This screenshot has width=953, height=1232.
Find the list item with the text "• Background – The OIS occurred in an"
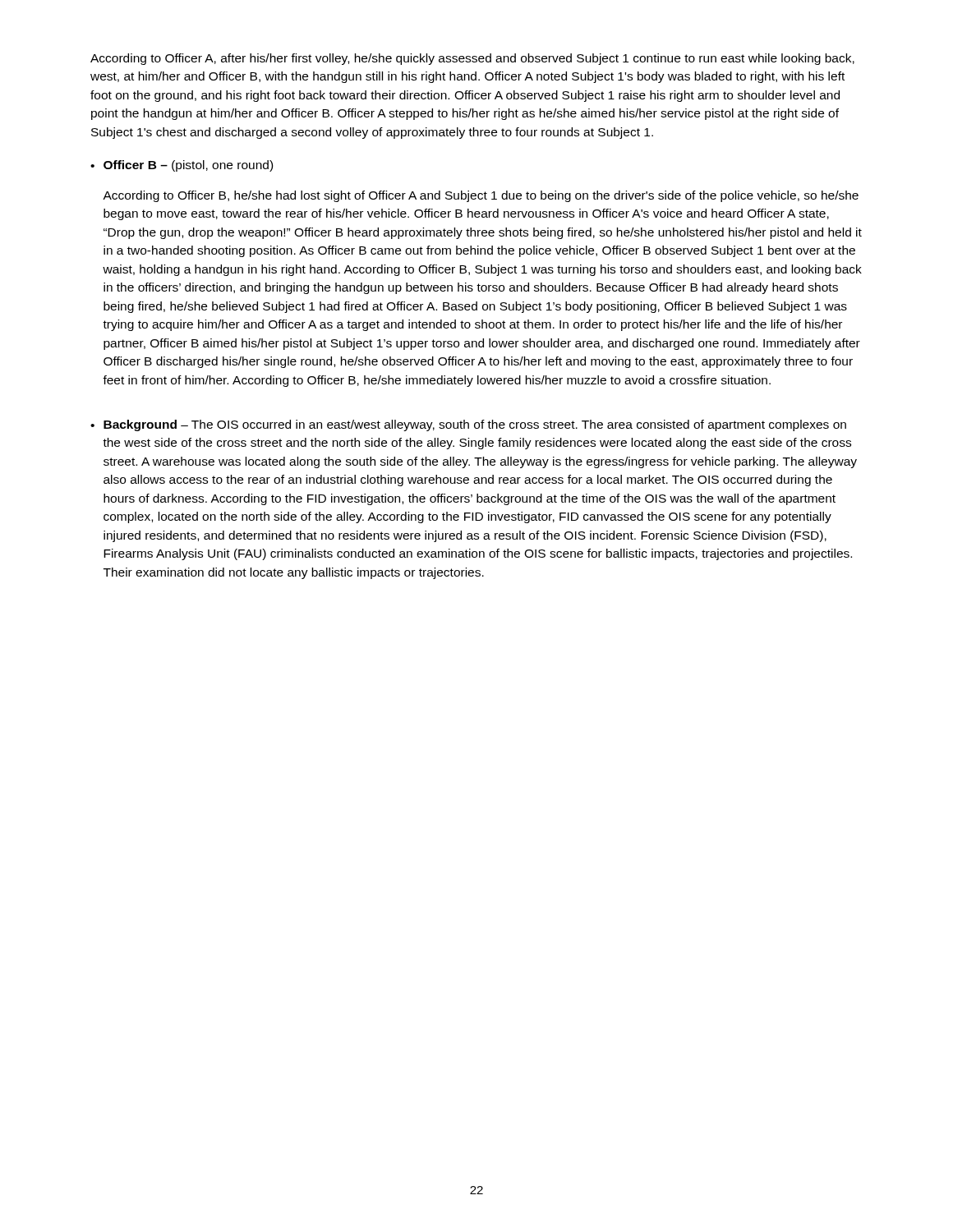pos(476,504)
